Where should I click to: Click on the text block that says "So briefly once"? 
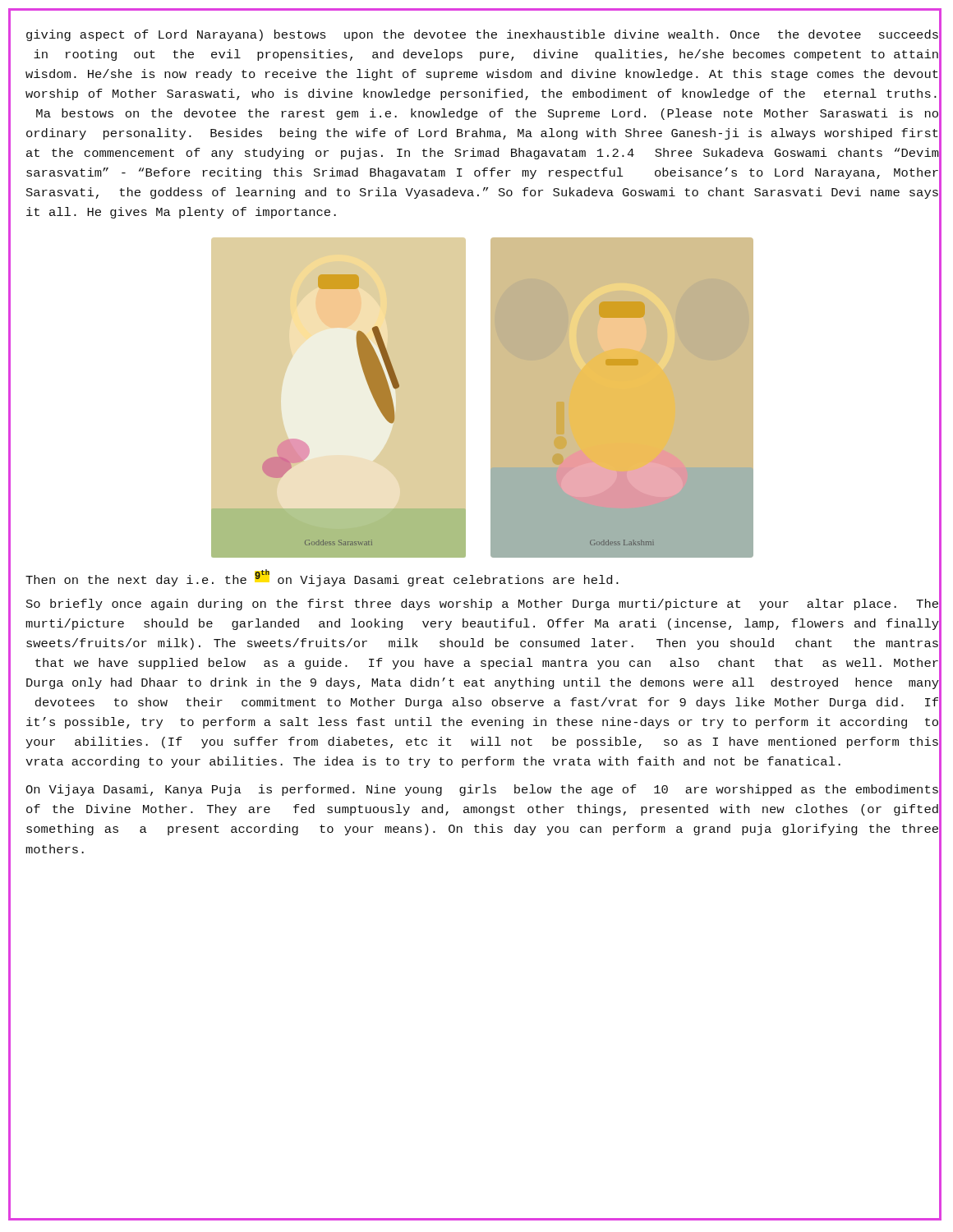(x=482, y=684)
